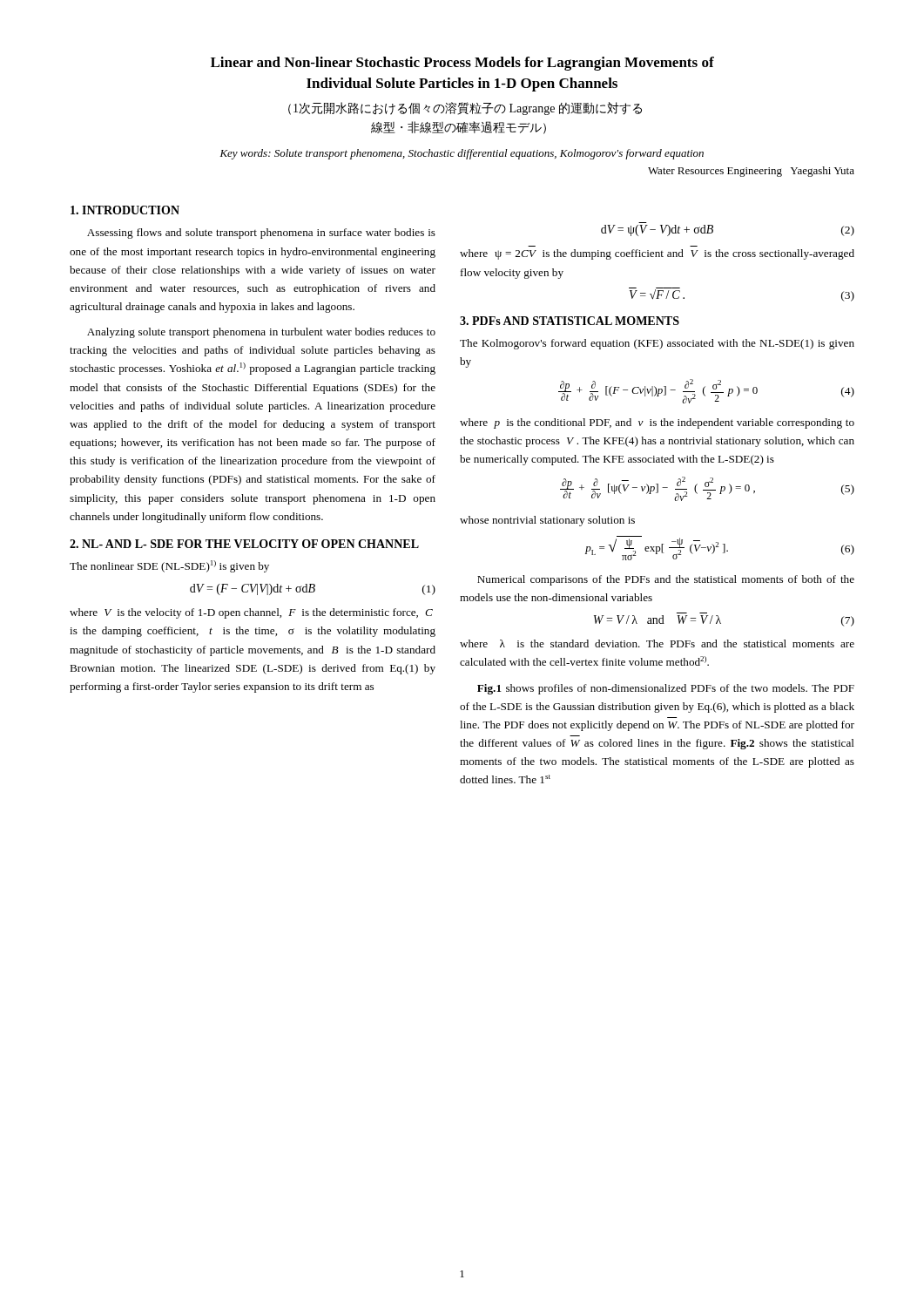The image size is (924, 1307).
Task: Select the text block containing "Numerical comparisons of the PDFs and the statistical"
Action: point(657,588)
